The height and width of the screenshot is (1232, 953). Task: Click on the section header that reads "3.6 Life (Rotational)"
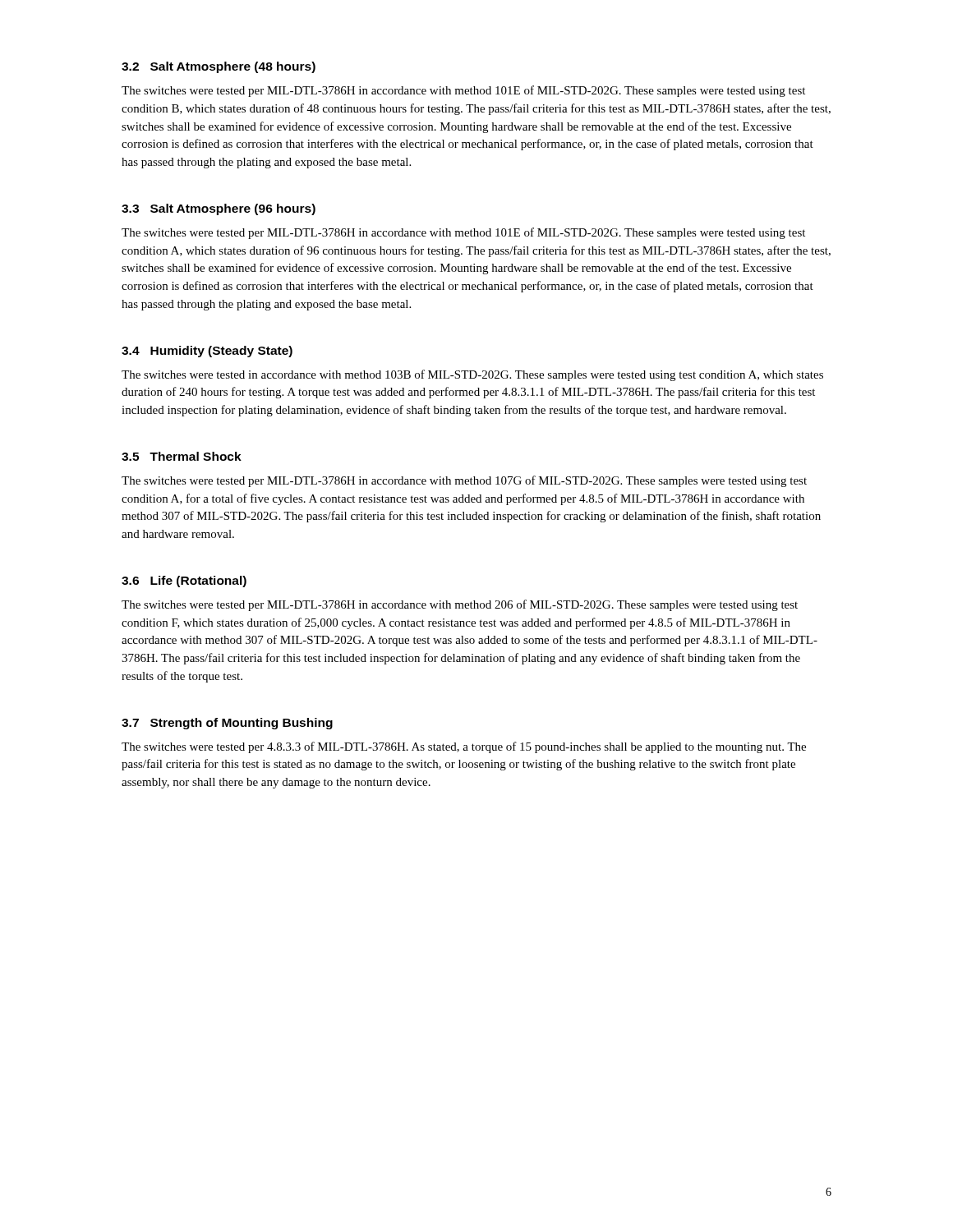[x=184, y=580]
